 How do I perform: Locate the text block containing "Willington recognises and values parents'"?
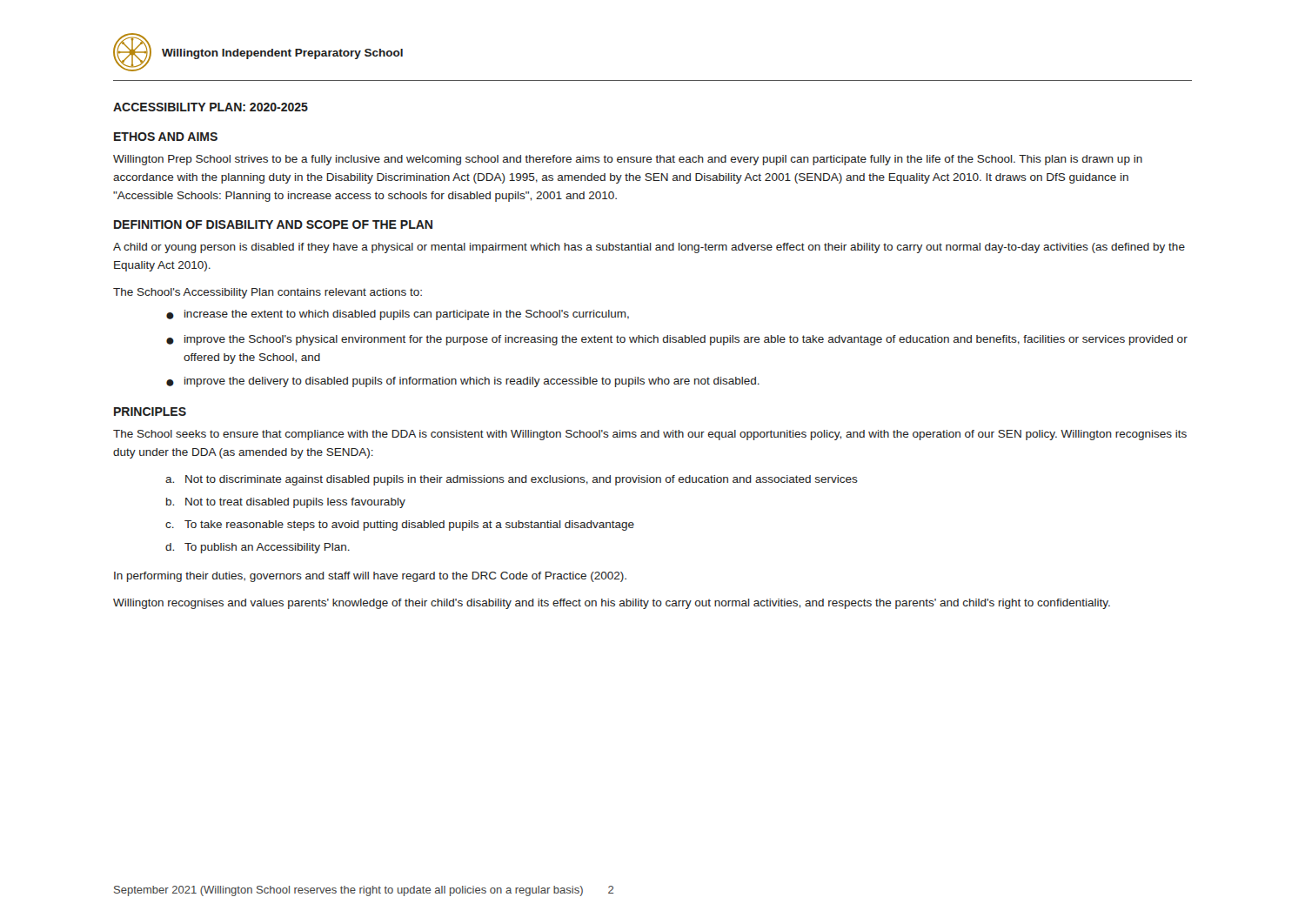[x=612, y=602]
